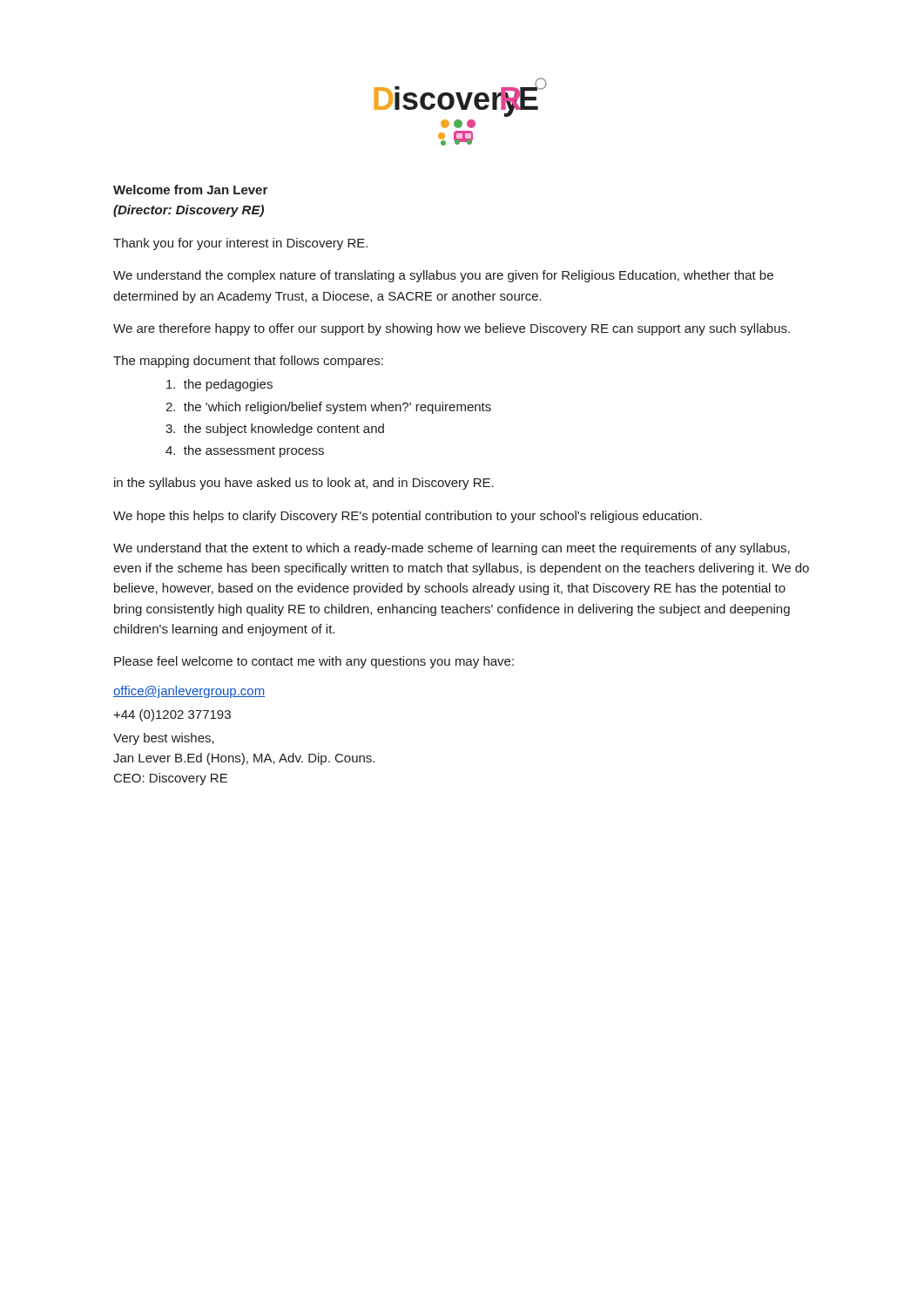Where is the passage that starts "We hope this helps to clarify"?
Image resolution: width=924 pixels, height=1307 pixels.
click(x=408, y=515)
